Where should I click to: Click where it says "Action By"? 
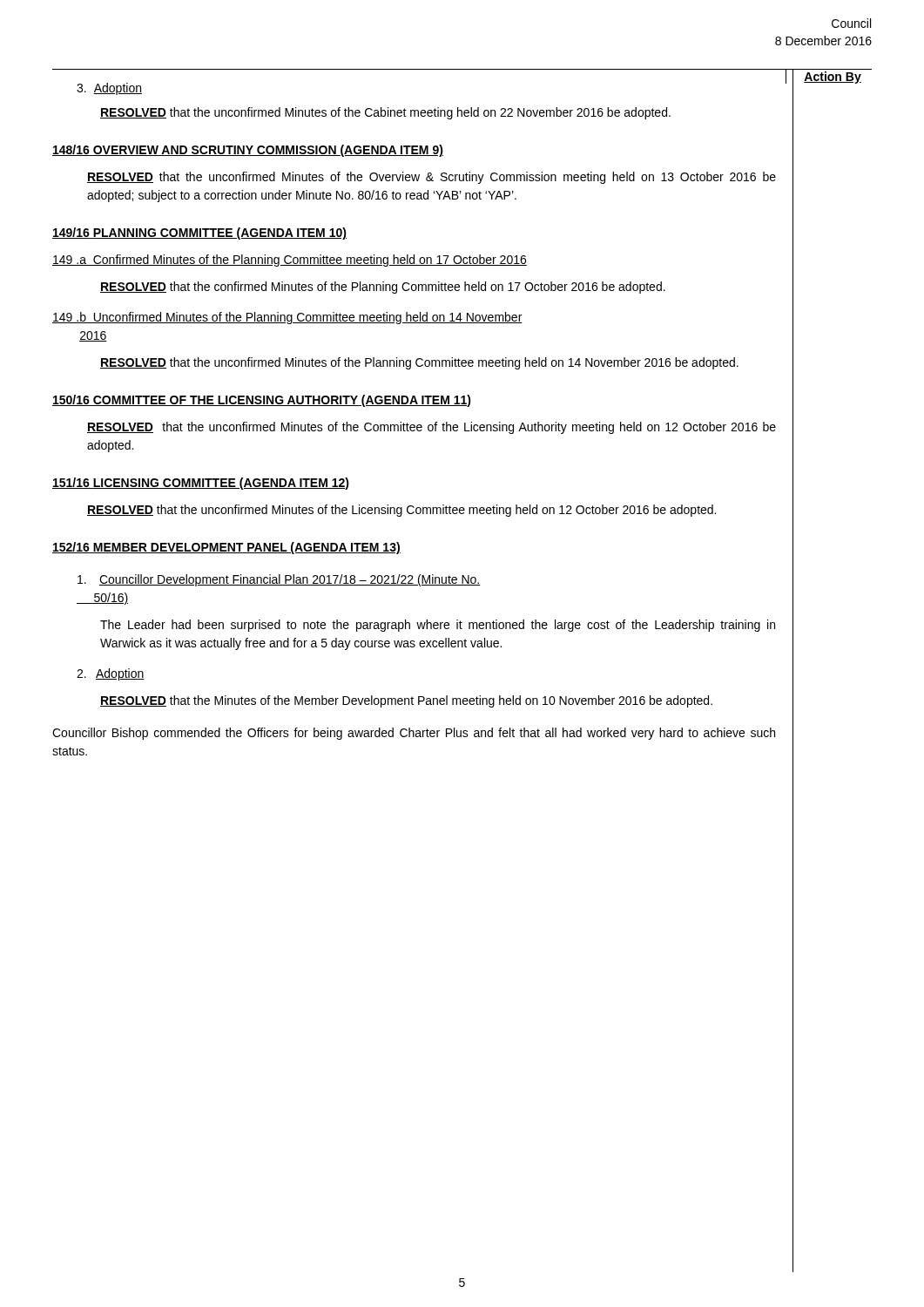(833, 77)
